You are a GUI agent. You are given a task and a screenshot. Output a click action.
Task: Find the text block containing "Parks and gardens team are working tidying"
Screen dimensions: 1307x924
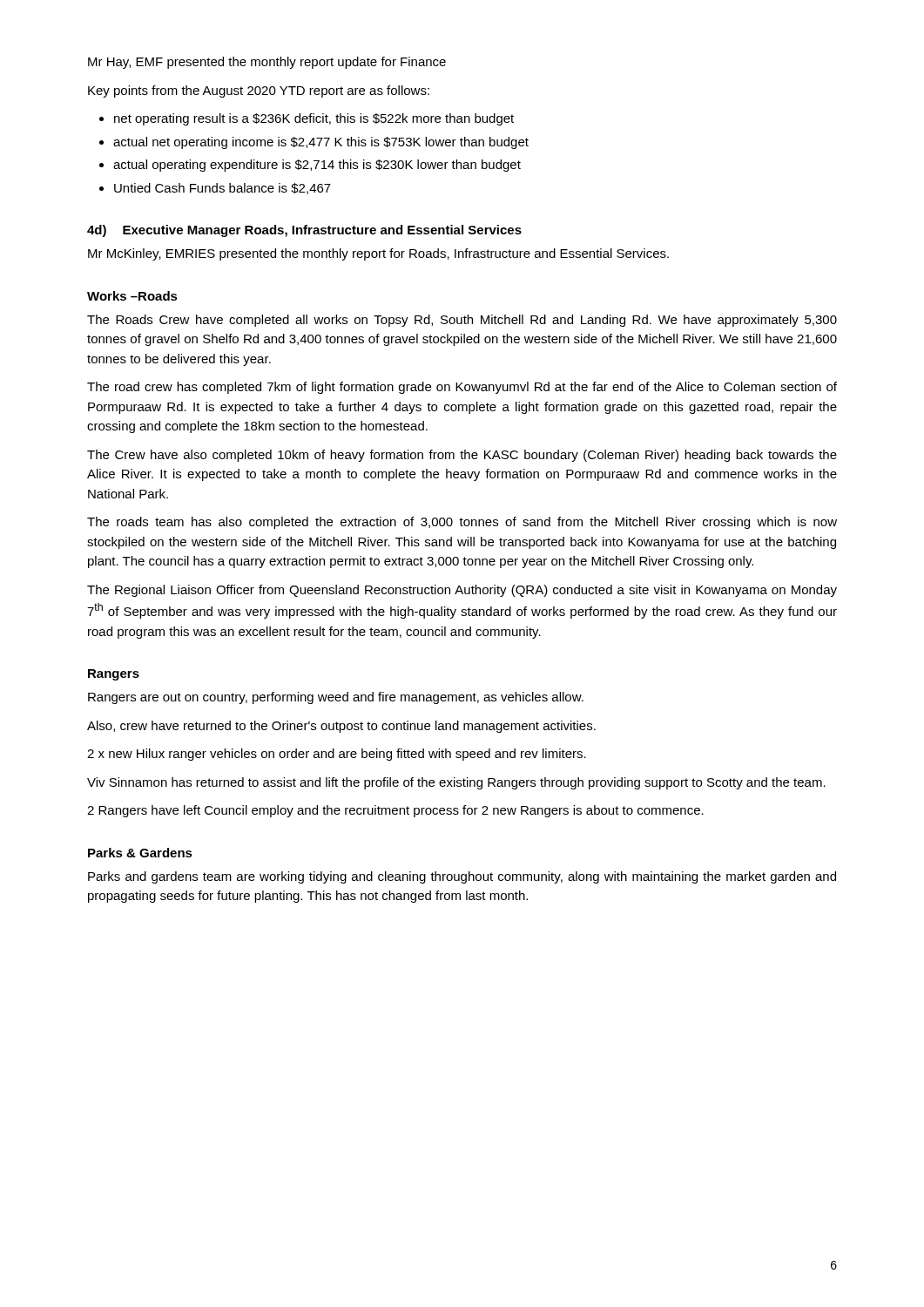pyautogui.click(x=462, y=885)
